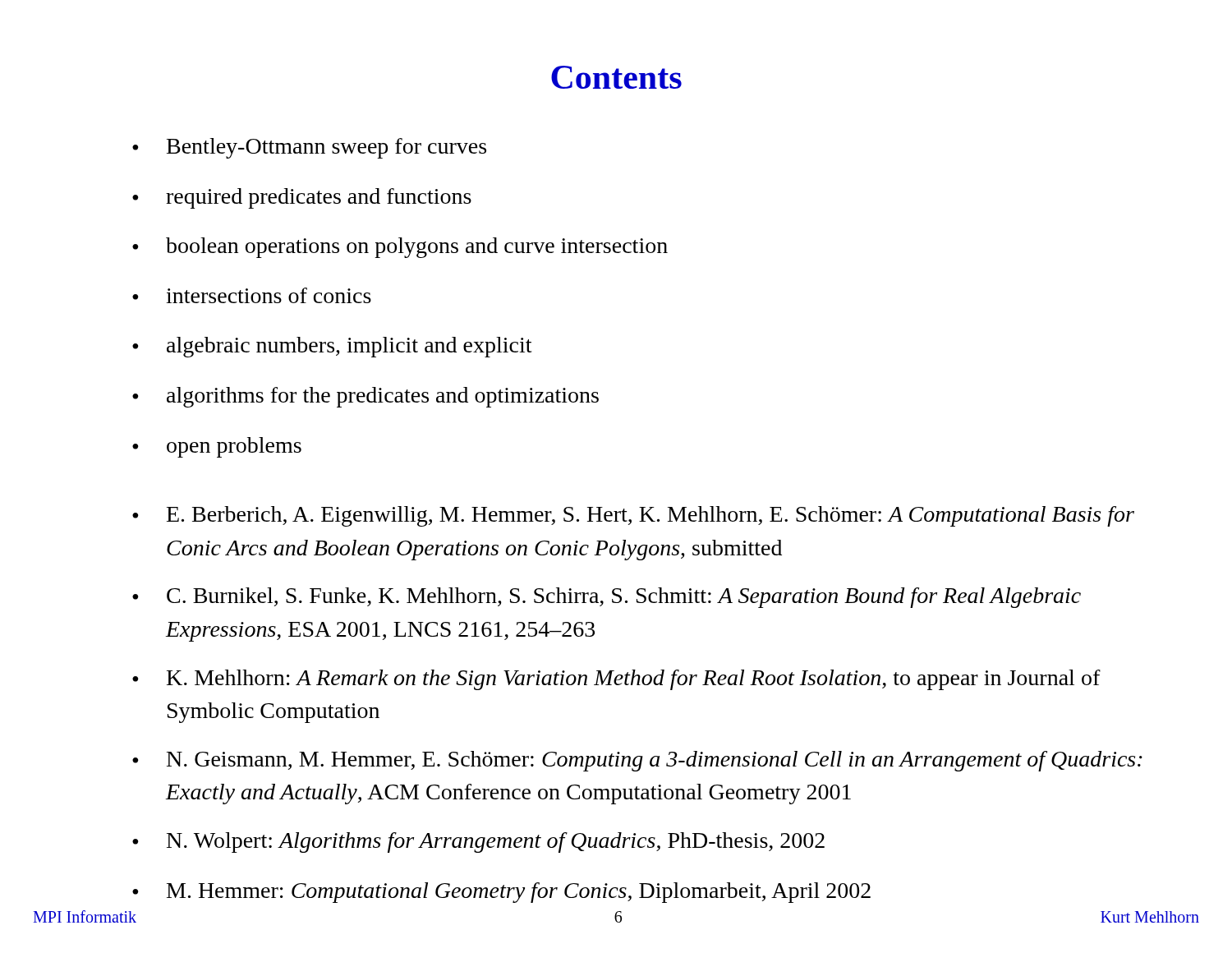Screen dimensions: 953x1232
Task: Find the list item containing "• intersections of conics"
Action: coord(252,295)
